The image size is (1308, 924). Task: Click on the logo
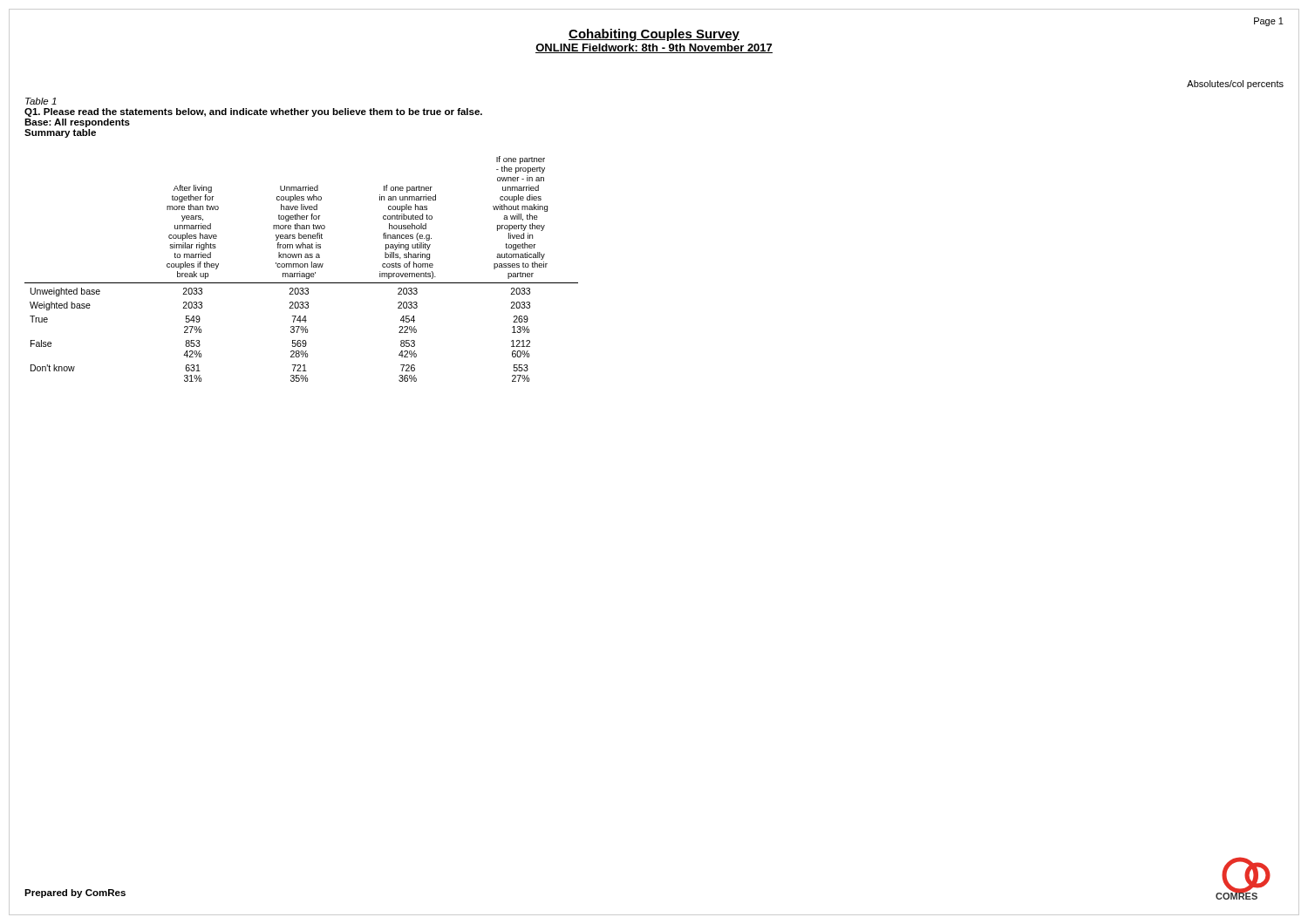(1249, 880)
